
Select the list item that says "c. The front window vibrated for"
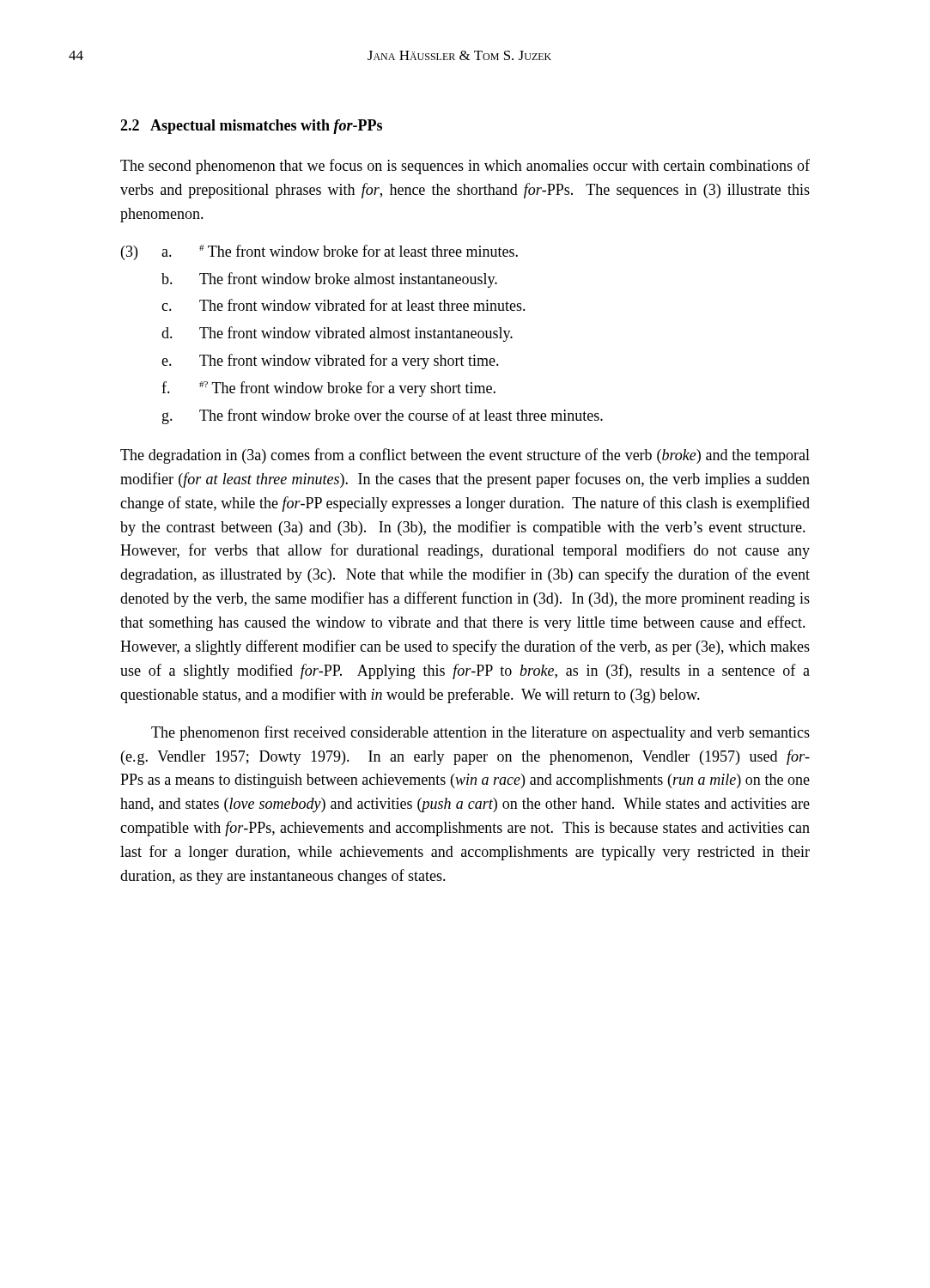486,307
